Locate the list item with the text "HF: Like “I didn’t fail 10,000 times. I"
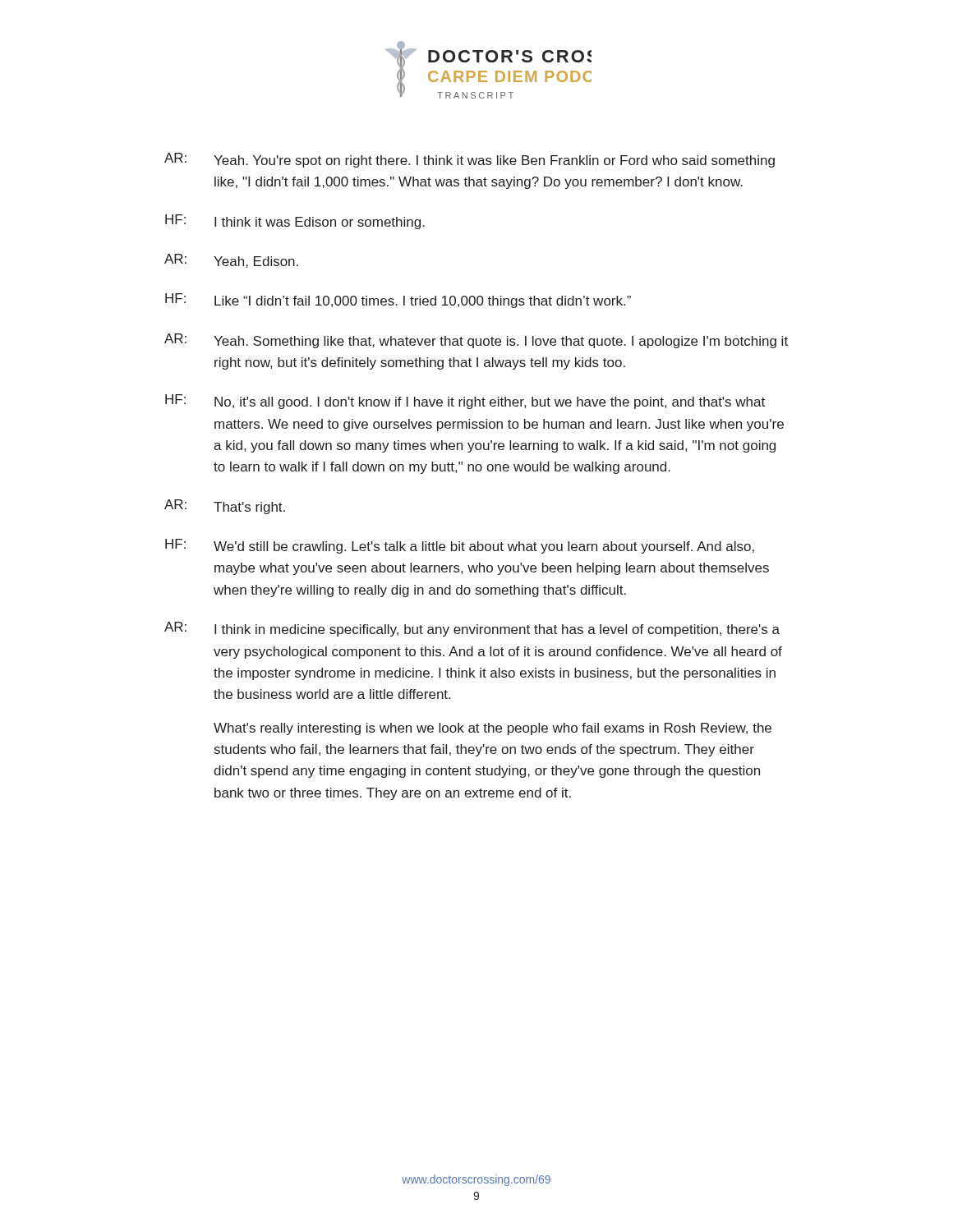Viewport: 953px width, 1232px height. (476, 302)
